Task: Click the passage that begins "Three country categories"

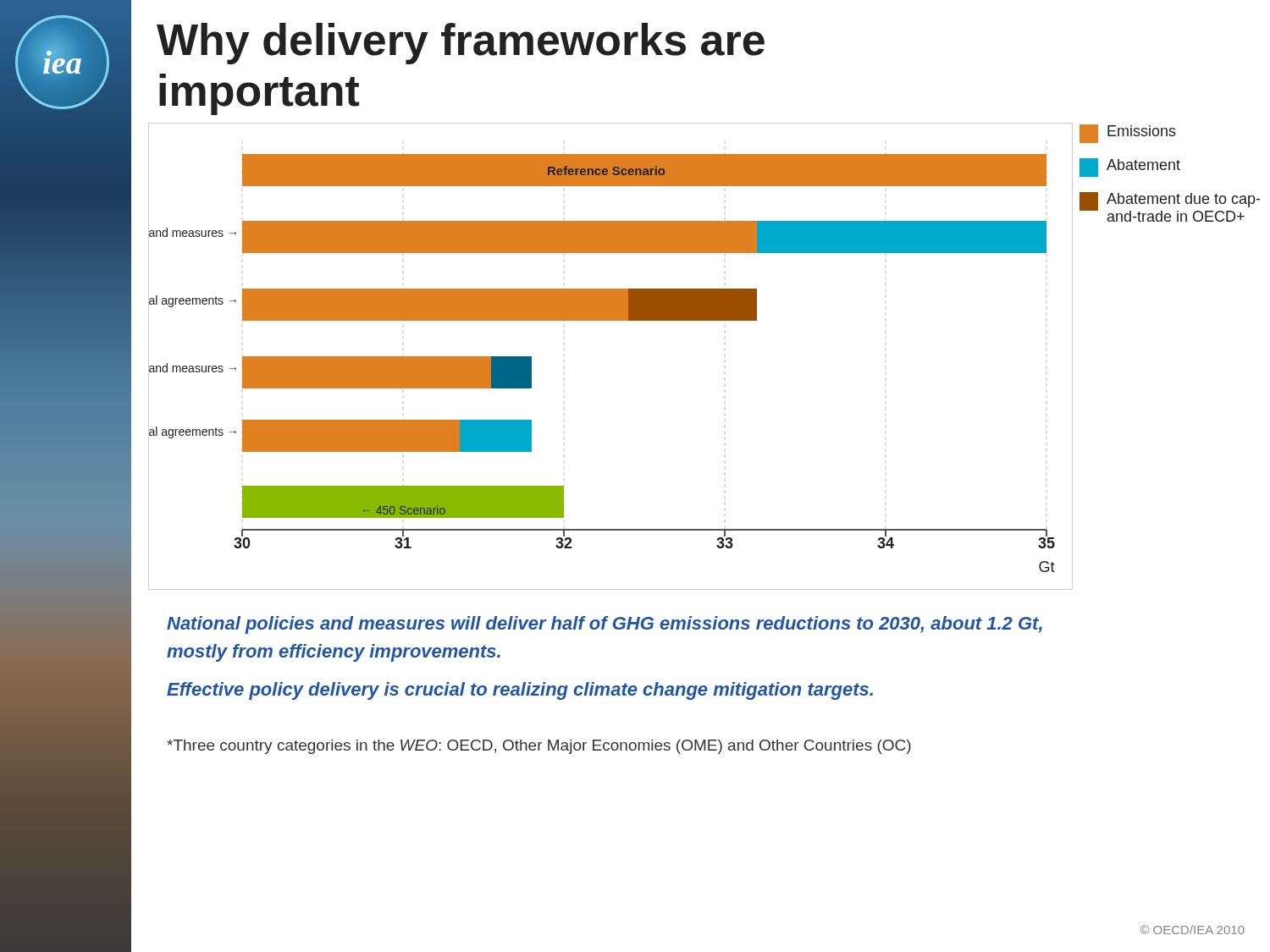Action: click(x=539, y=745)
